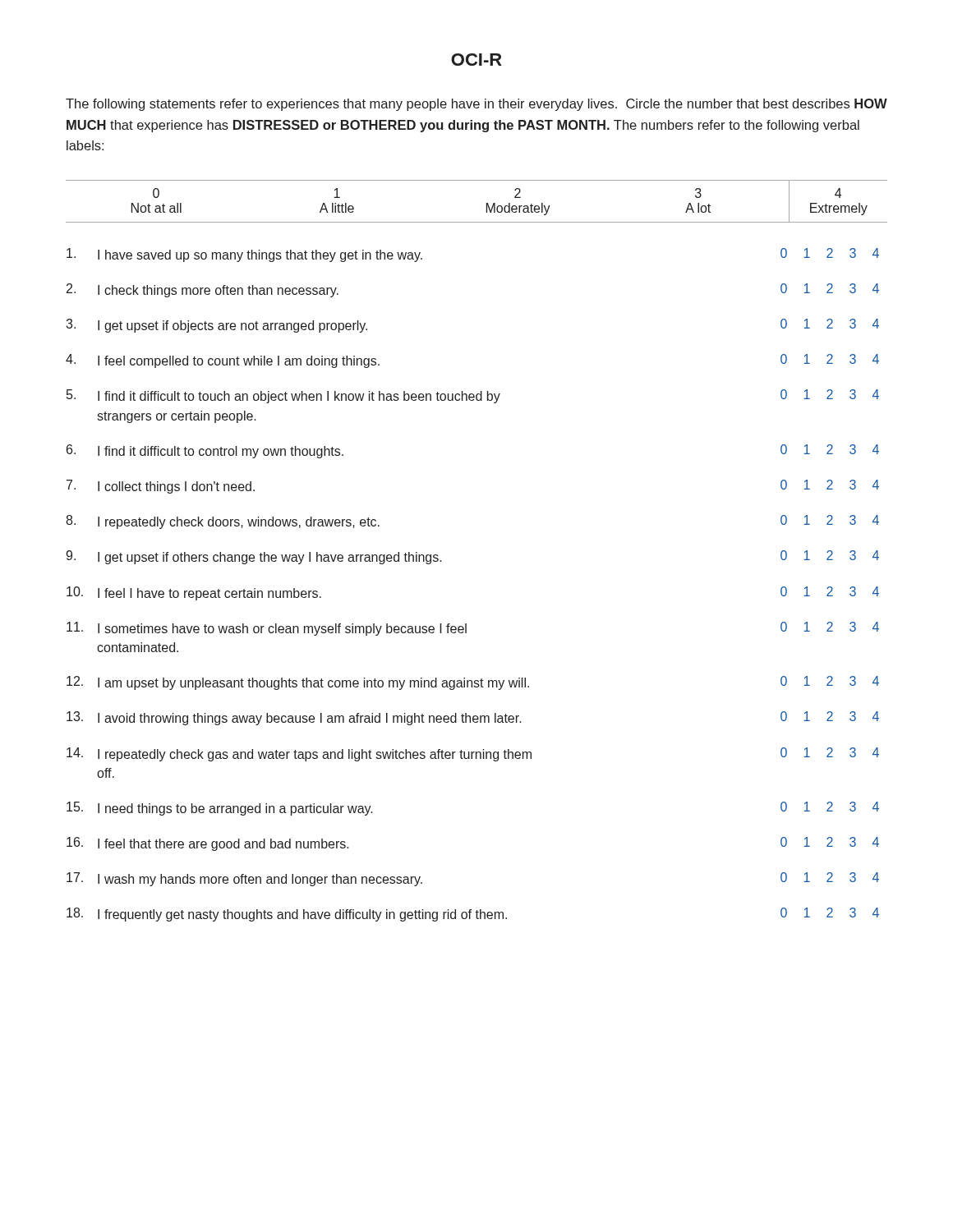Find the element starting "9. I get upset"
The image size is (953, 1232).
coord(267,556)
